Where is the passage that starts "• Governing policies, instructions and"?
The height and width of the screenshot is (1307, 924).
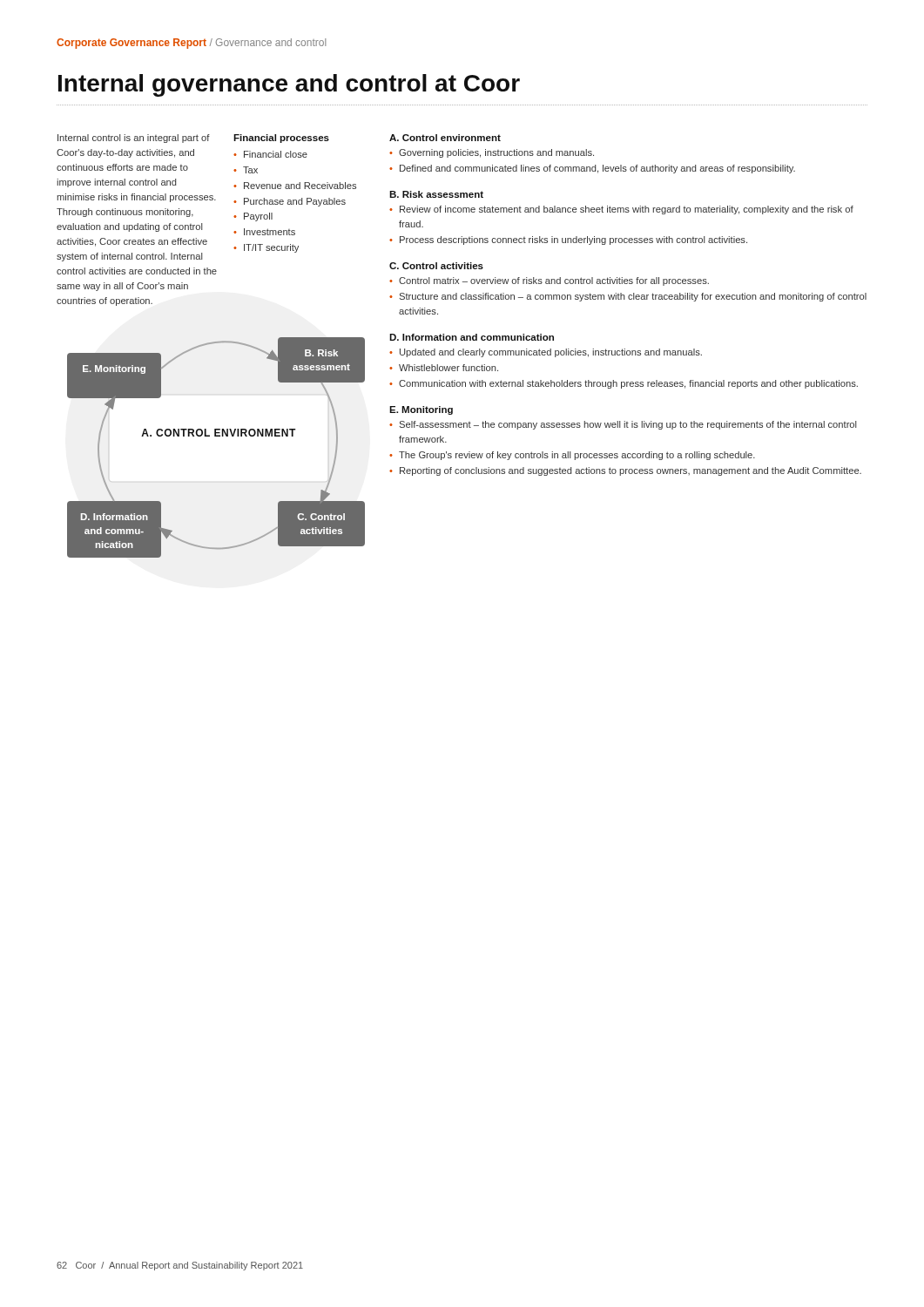pos(492,153)
